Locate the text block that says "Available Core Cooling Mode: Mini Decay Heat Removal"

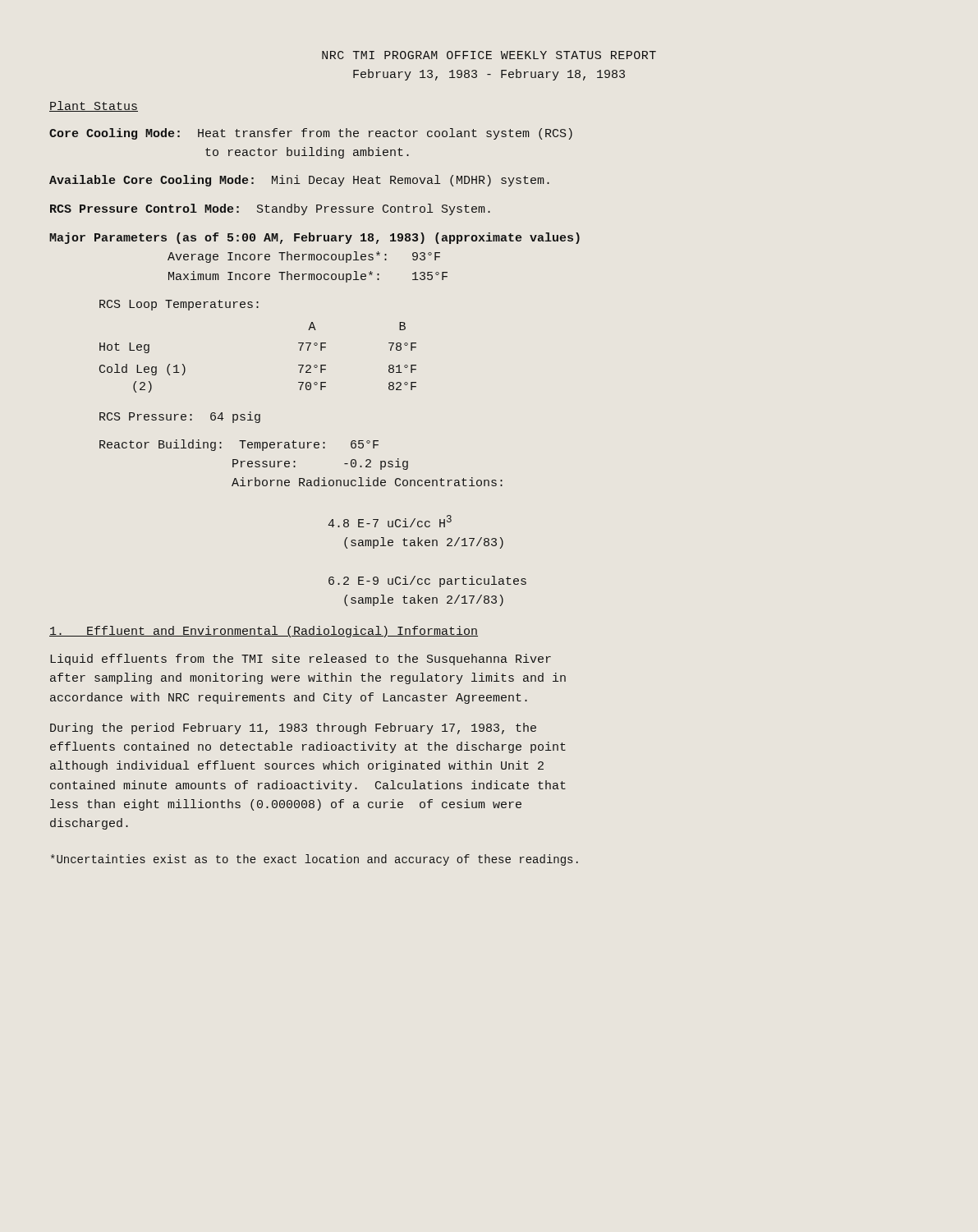[301, 181]
